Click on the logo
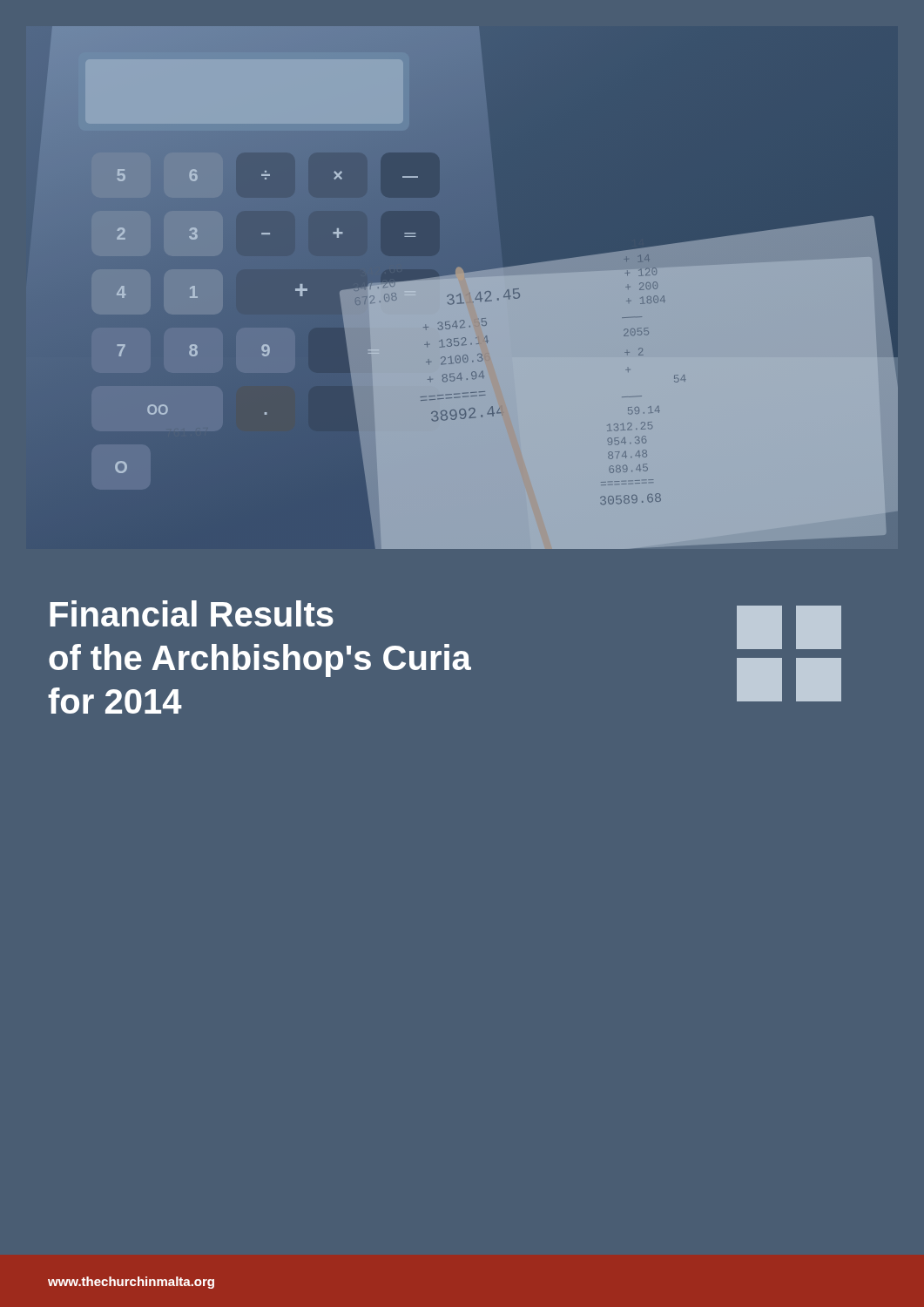The width and height of the screenshot is (924, 1307). tap(789, 654)
